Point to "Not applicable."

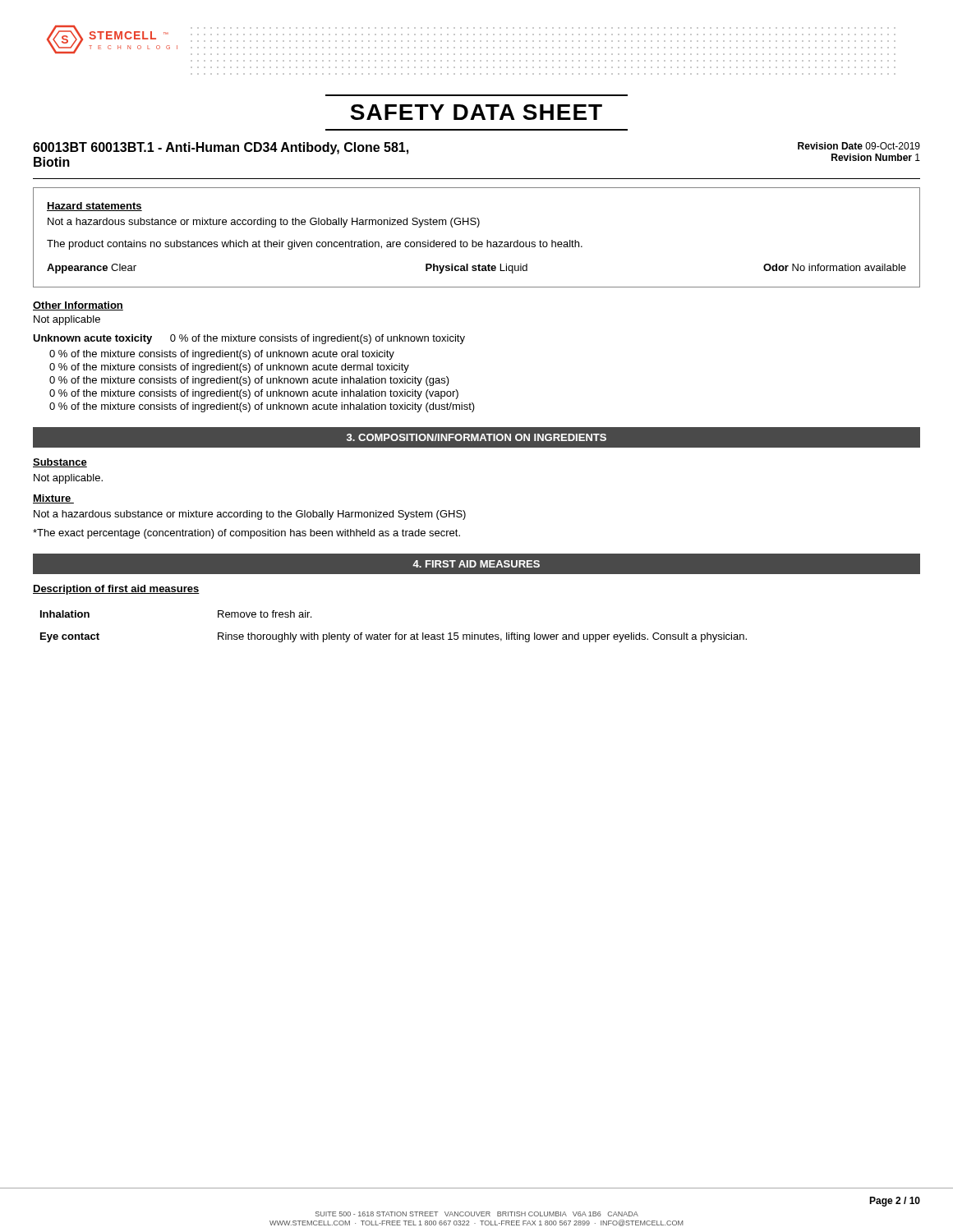point(68,478)
